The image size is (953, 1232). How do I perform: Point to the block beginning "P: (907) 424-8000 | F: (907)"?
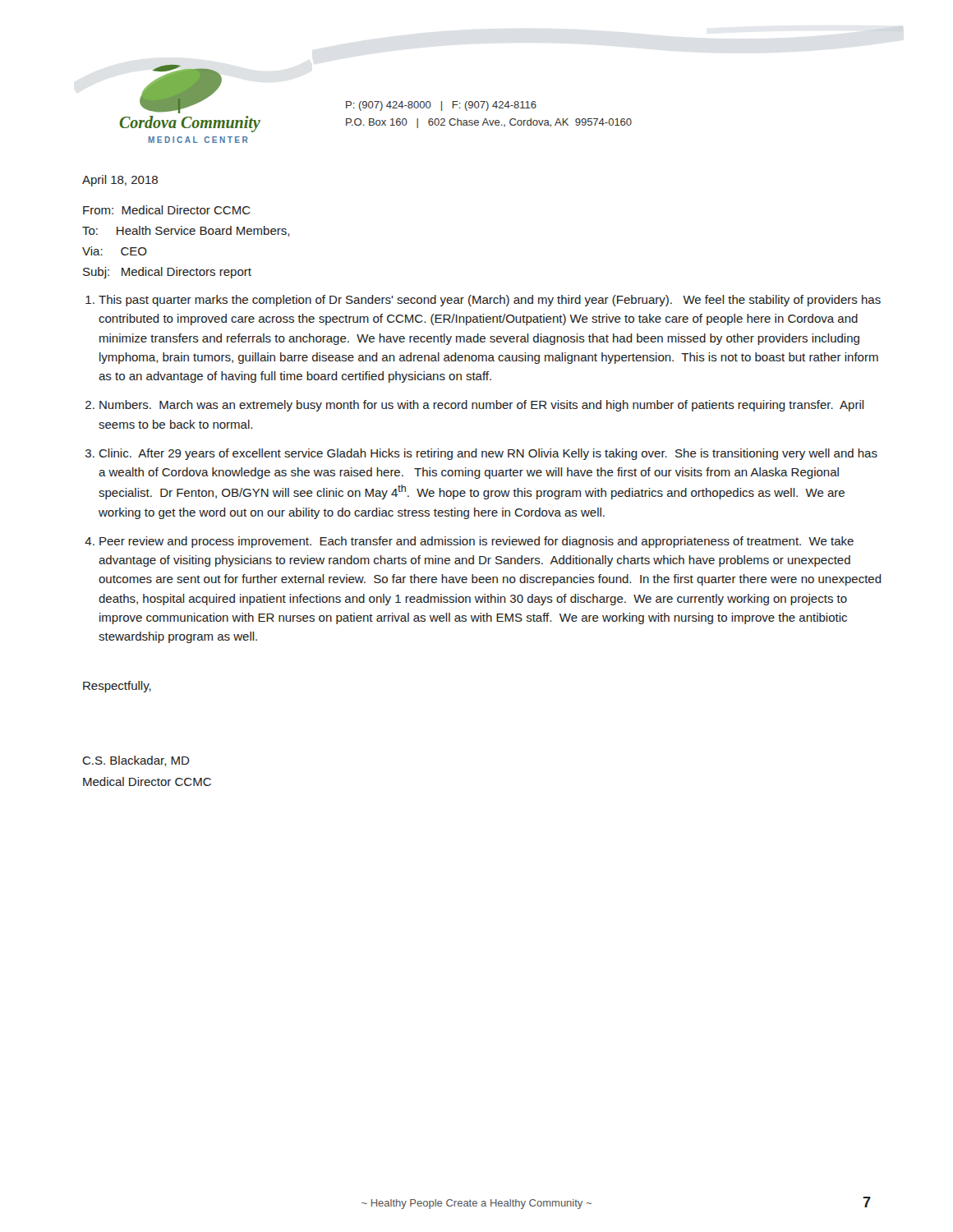pos(488,113)
